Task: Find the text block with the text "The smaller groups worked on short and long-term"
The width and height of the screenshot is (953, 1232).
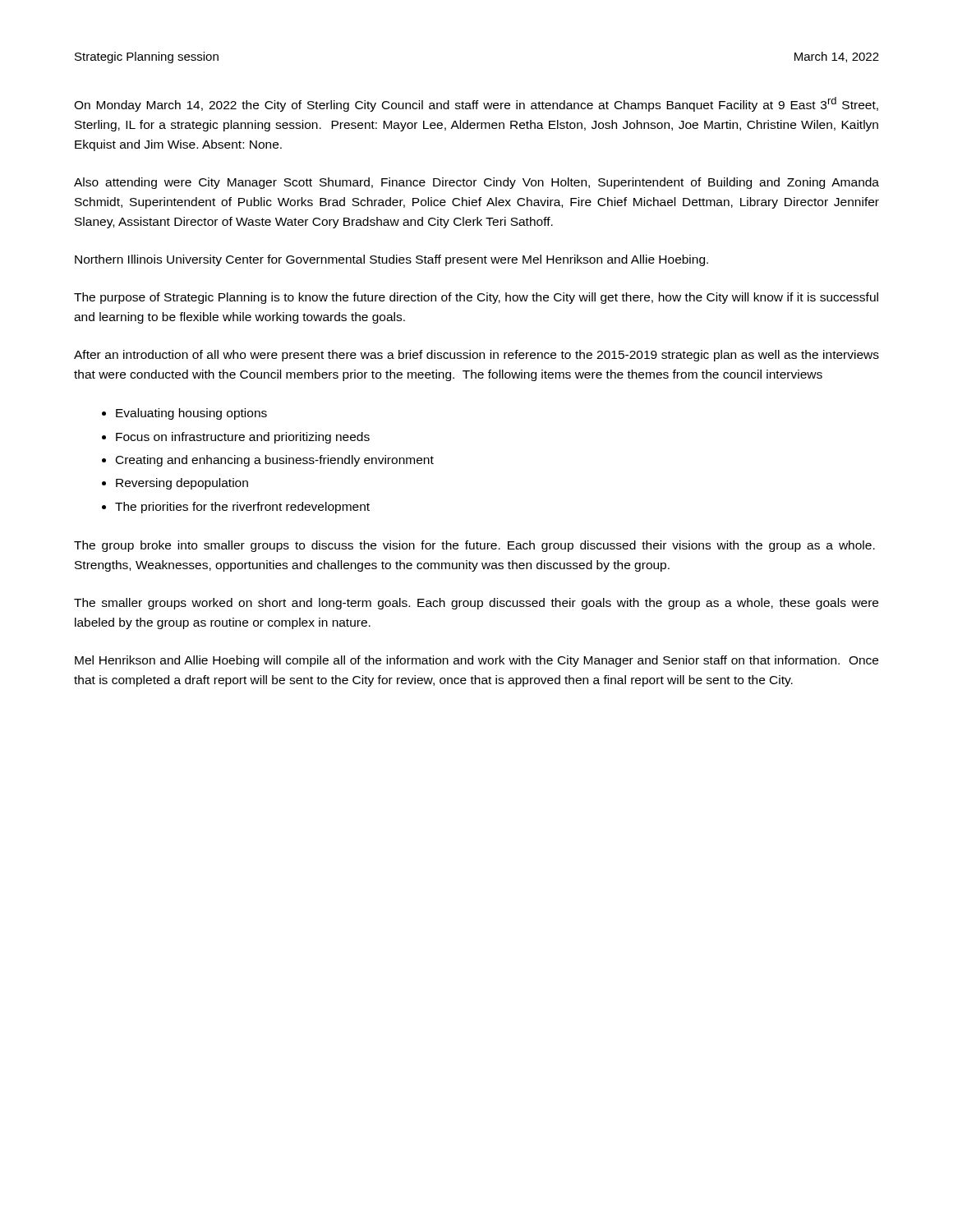Action: 476,612
